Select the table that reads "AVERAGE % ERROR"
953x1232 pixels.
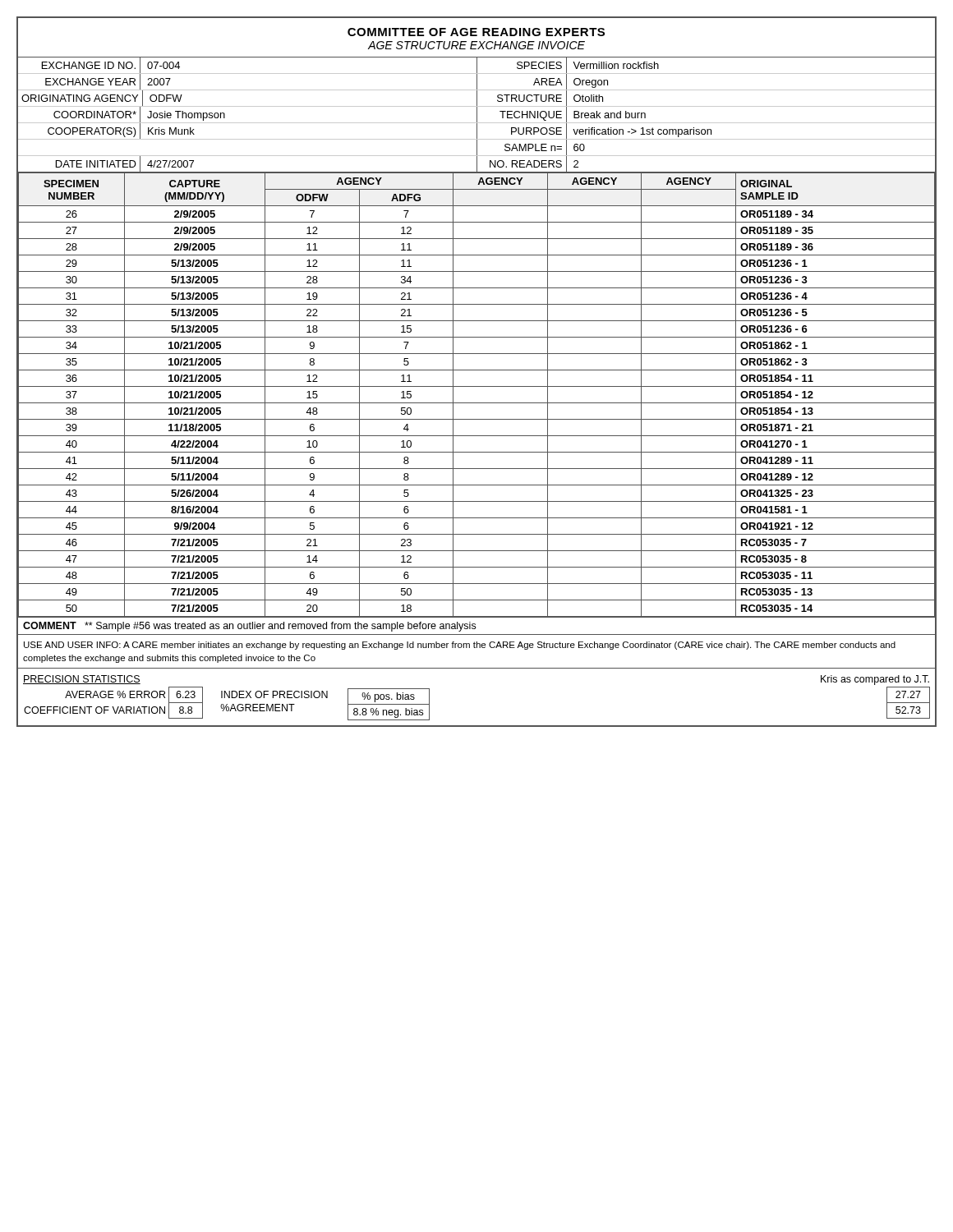(x=476, y=697)
